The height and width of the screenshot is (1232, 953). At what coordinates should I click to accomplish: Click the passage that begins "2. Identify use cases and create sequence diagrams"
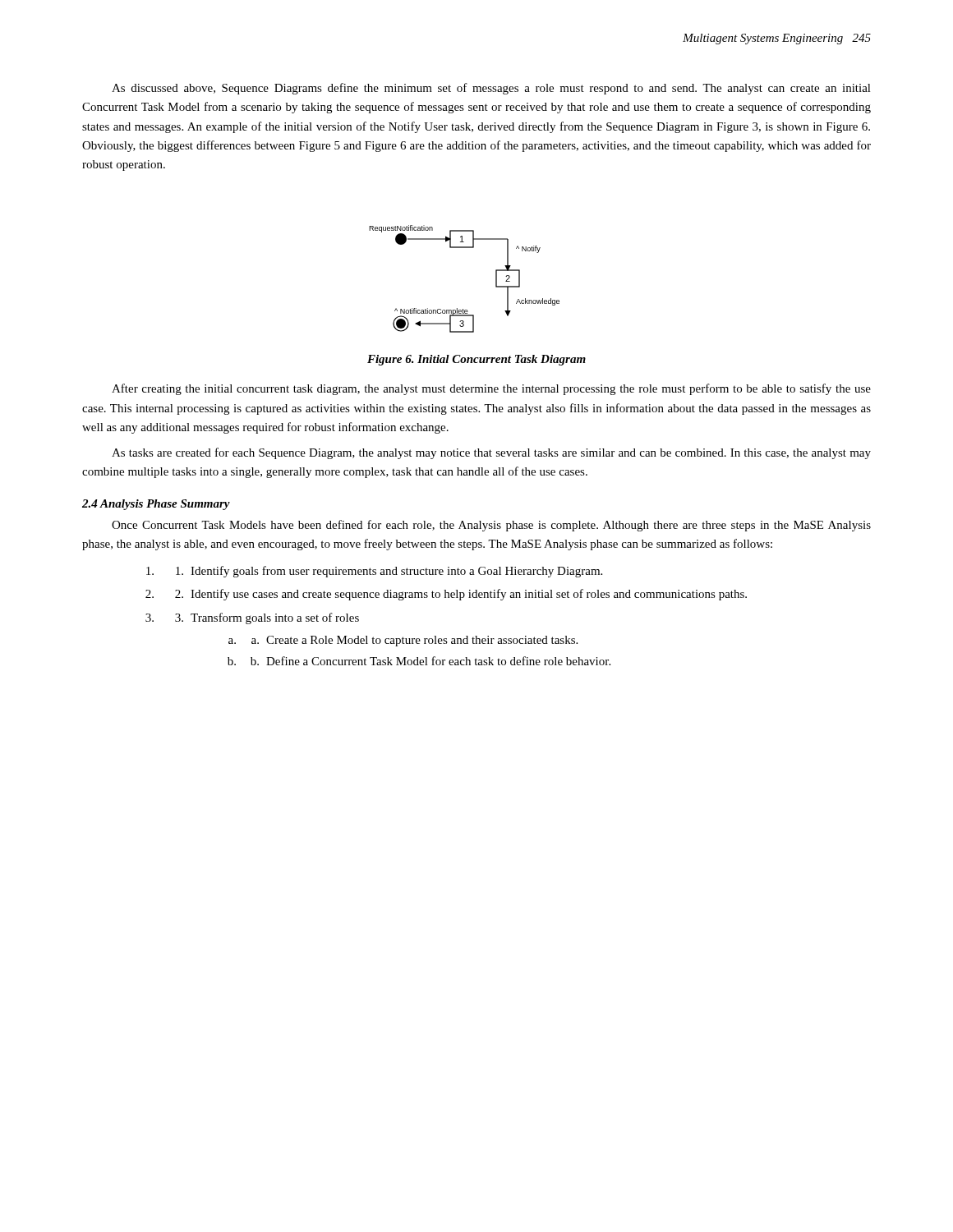516,595
